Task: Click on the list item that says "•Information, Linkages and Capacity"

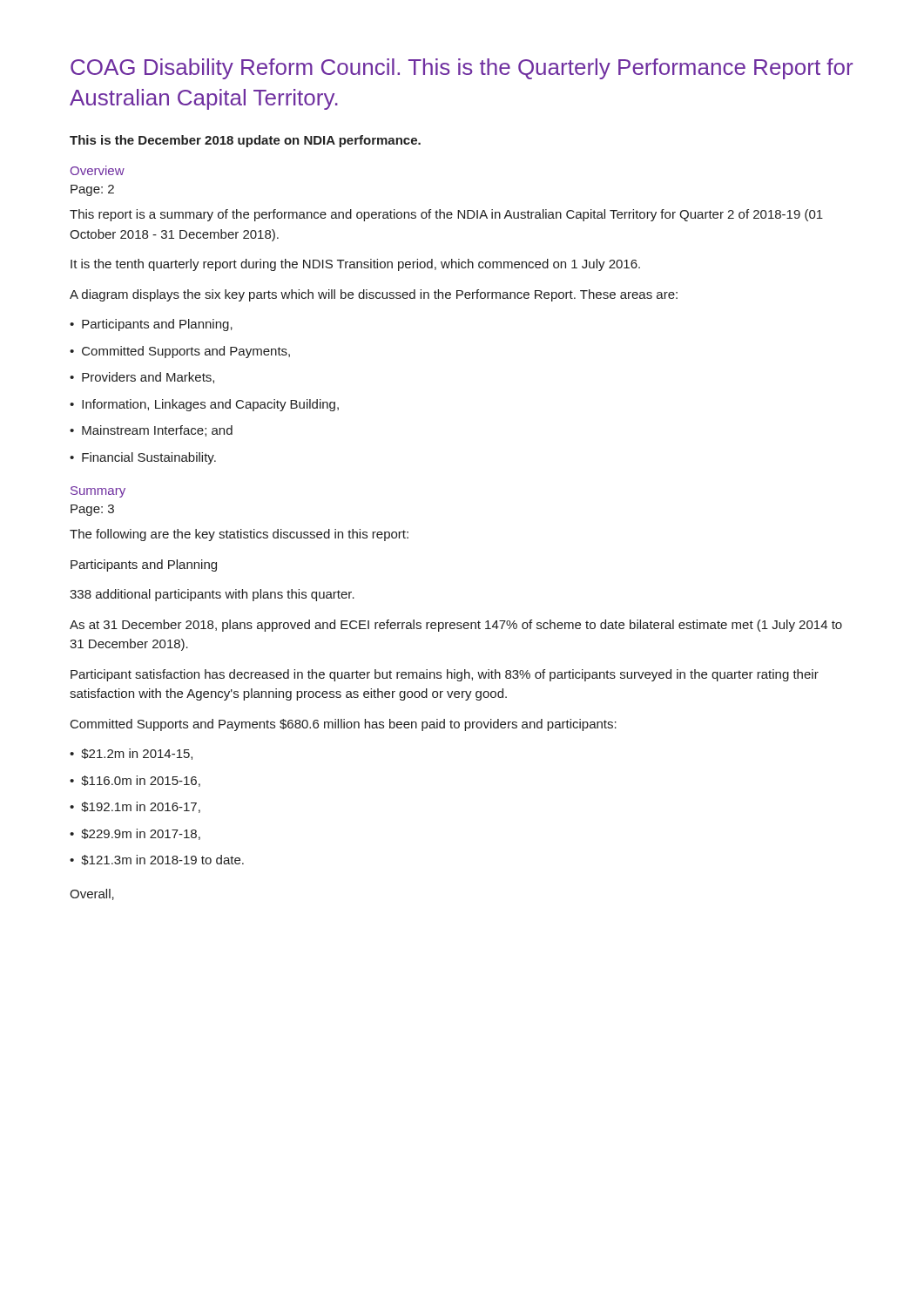Action: pos(205,404)
